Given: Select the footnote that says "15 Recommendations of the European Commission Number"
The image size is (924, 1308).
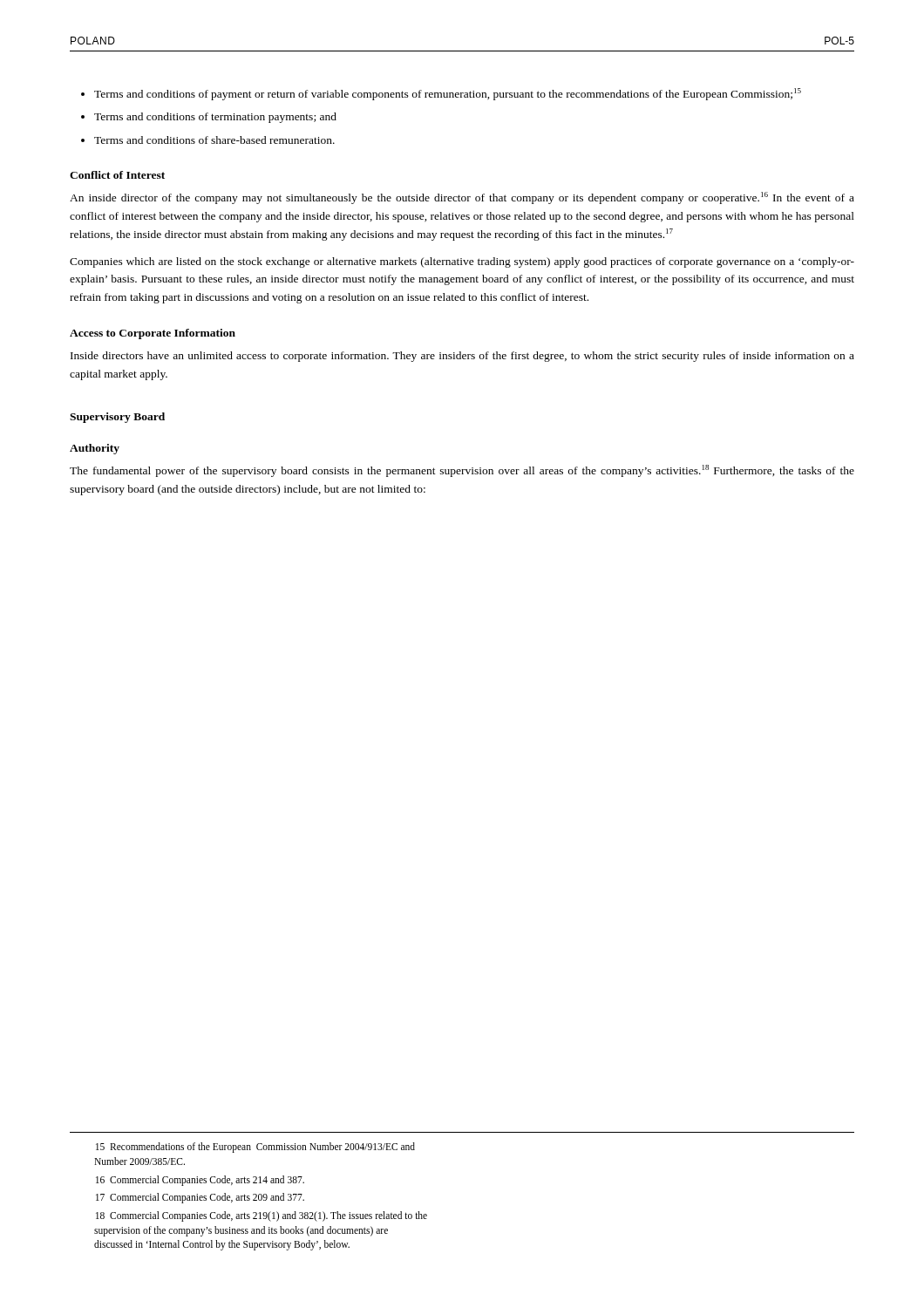Looking at the screenshot, I should click(x=255, y=1148).
